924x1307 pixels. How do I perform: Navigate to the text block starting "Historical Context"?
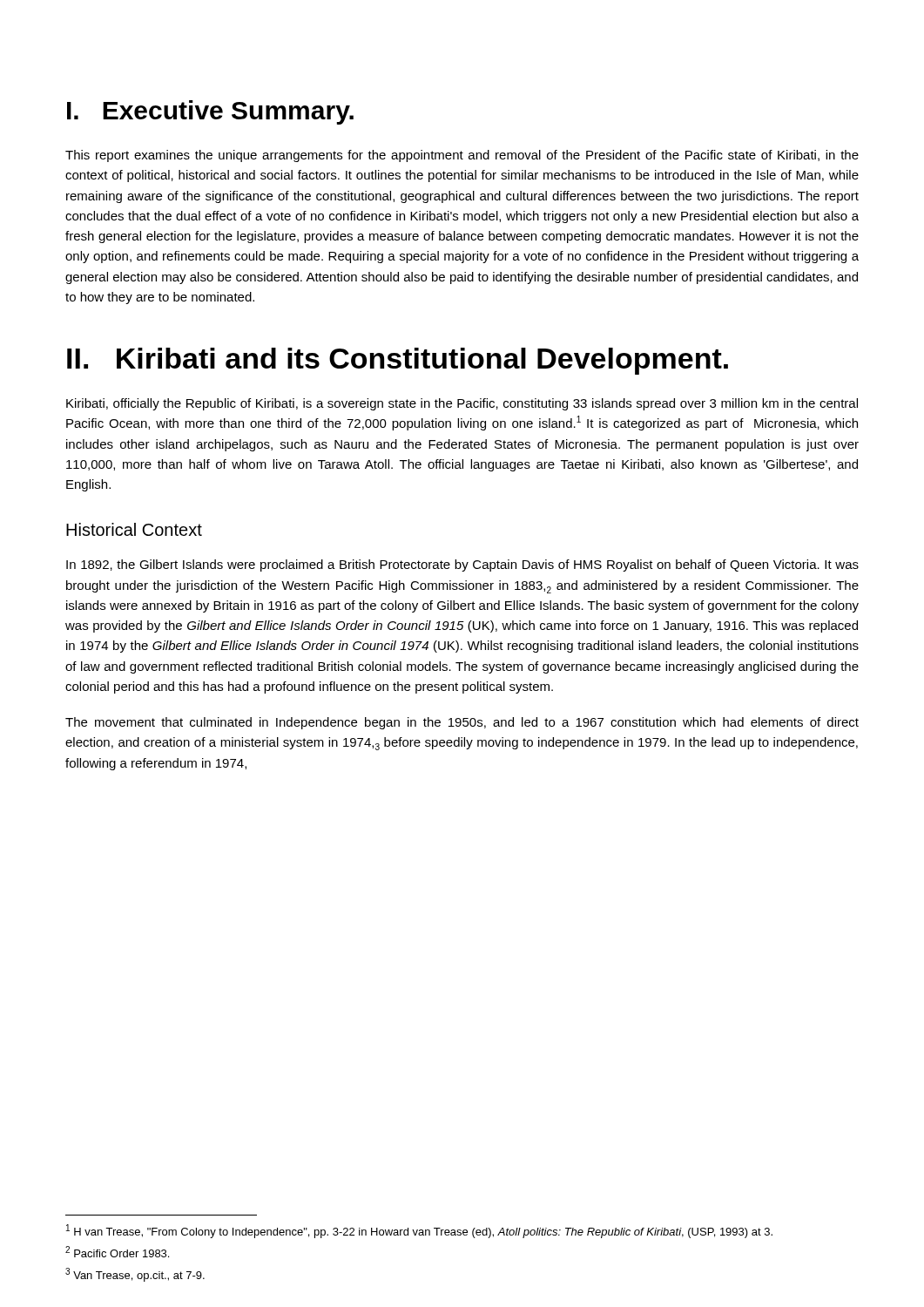coord(134,529)
